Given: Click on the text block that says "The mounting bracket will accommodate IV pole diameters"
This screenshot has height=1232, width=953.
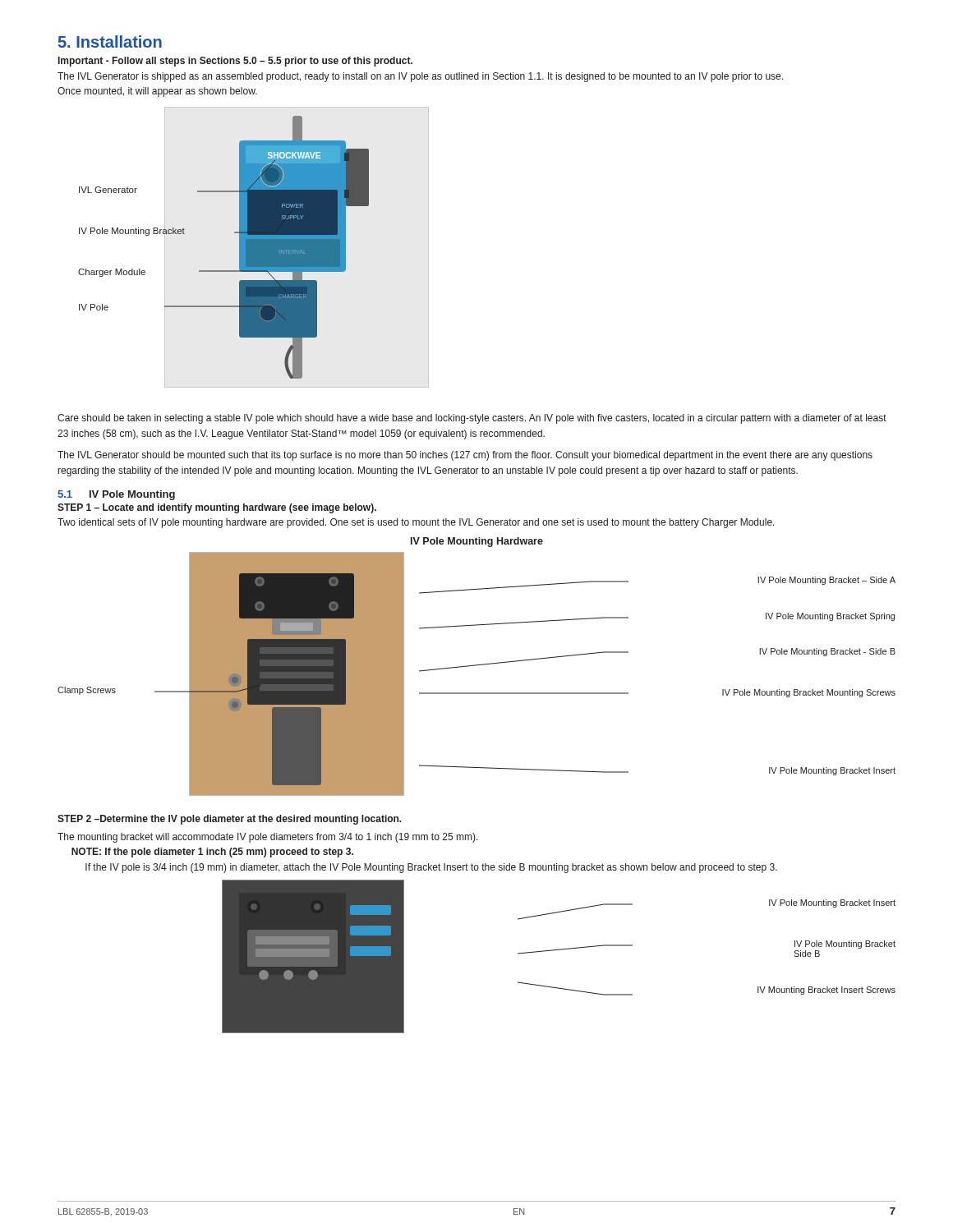Looking at the screenshot, I should coord(268,838).
